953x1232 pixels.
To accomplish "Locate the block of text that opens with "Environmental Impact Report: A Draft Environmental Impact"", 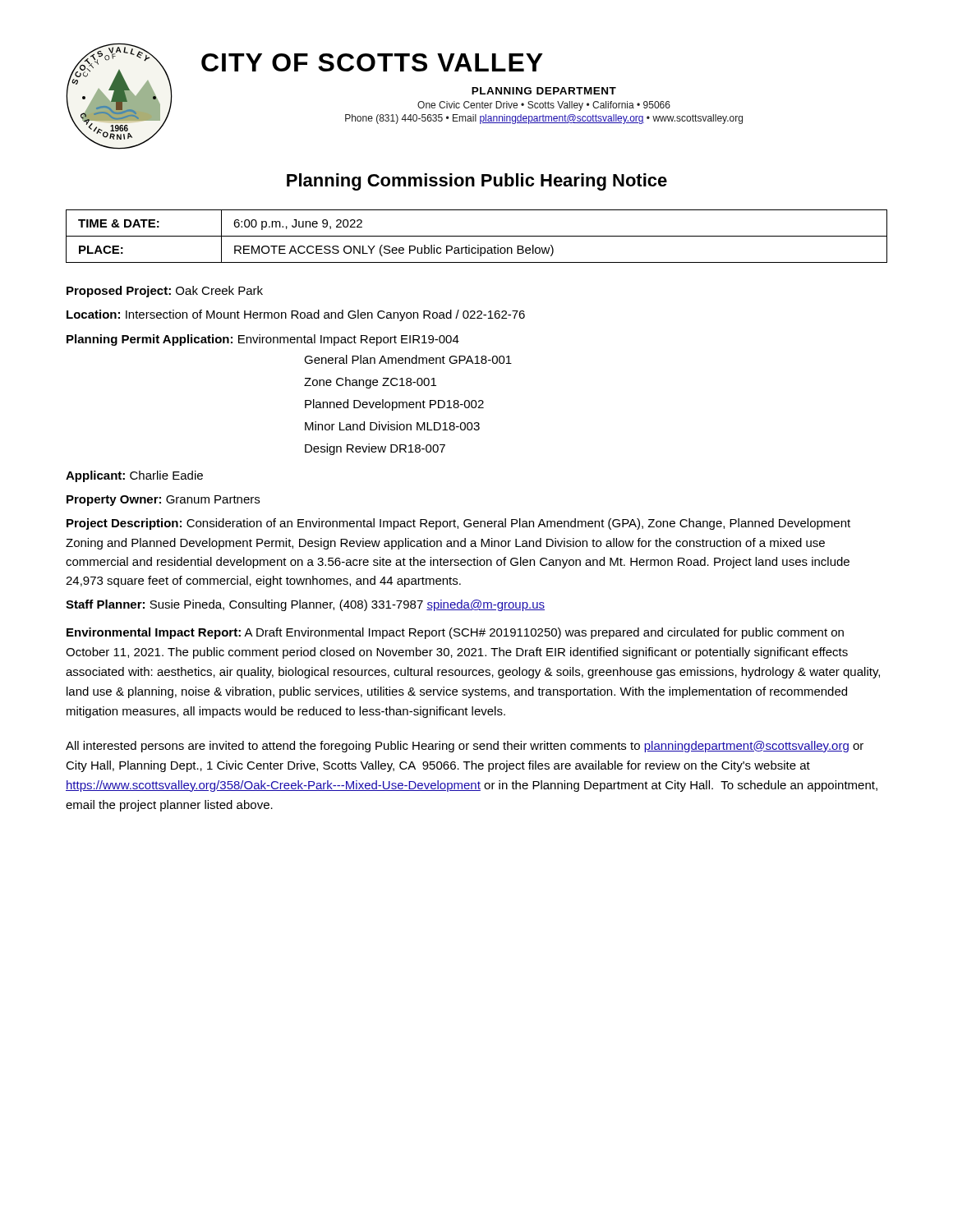I will (x=473, y=671).
